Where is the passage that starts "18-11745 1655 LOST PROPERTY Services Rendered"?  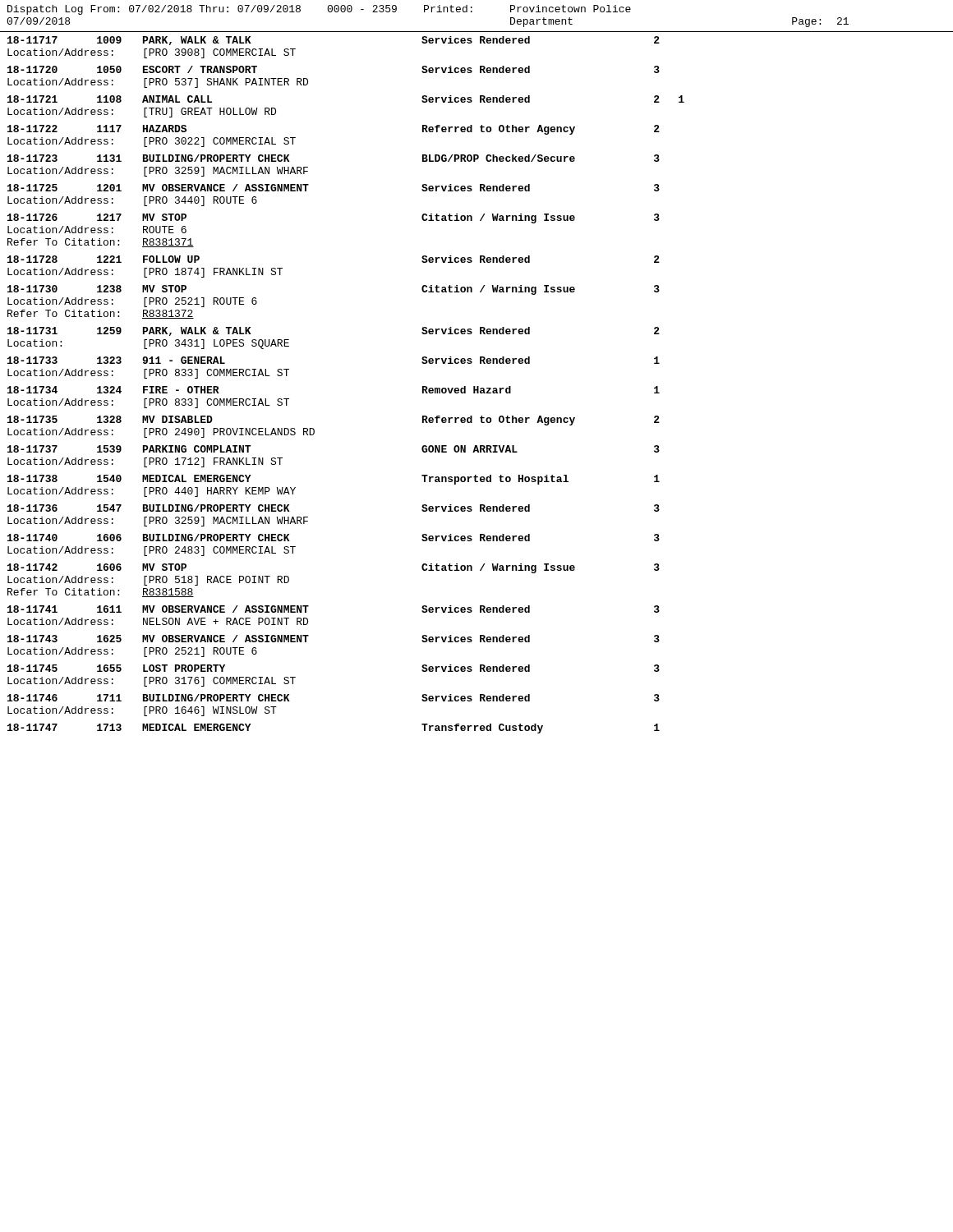[476, 675]
